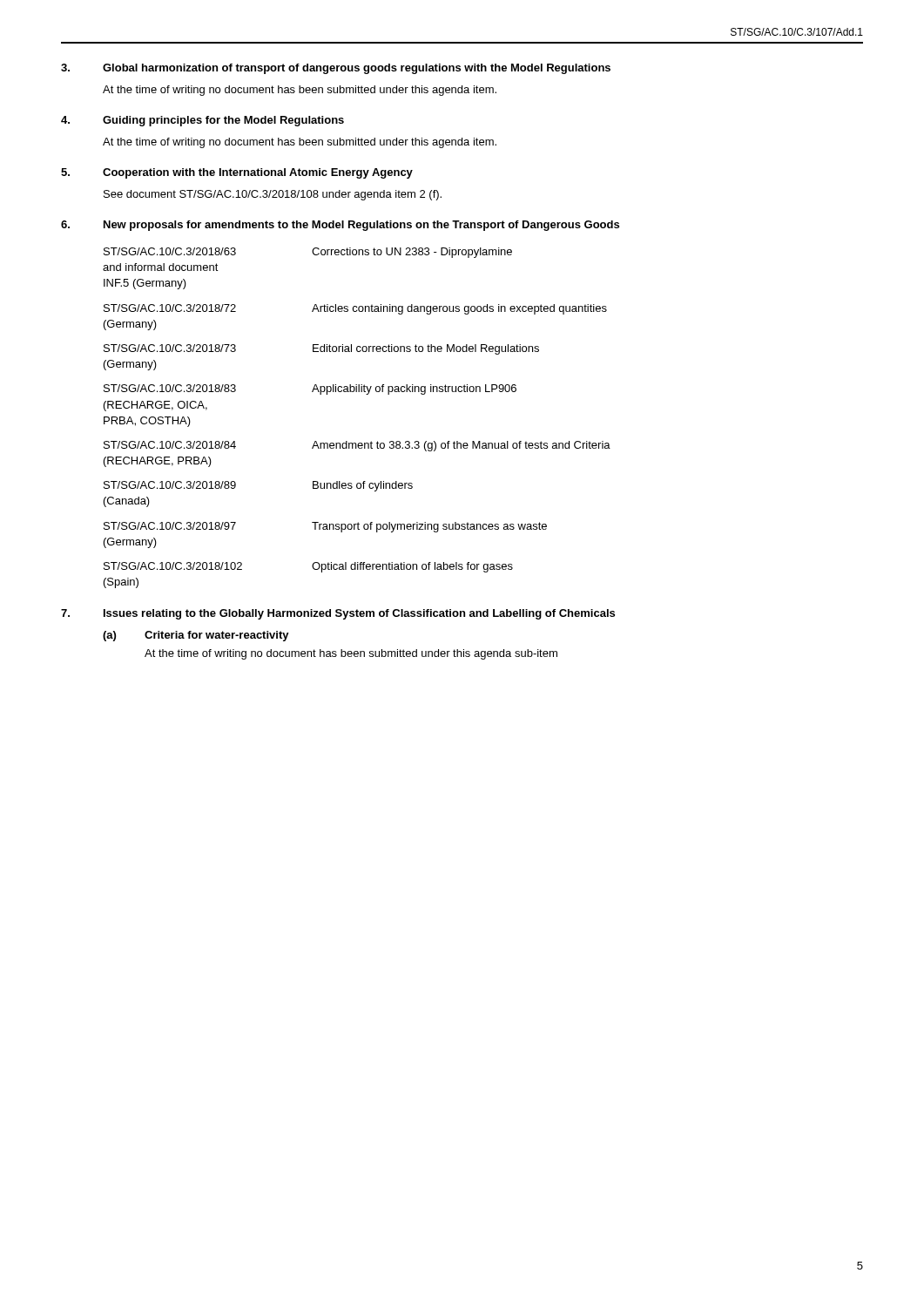
Task: Find the section header with the text "Cooperation with the International"
Action: pos(258,172)
